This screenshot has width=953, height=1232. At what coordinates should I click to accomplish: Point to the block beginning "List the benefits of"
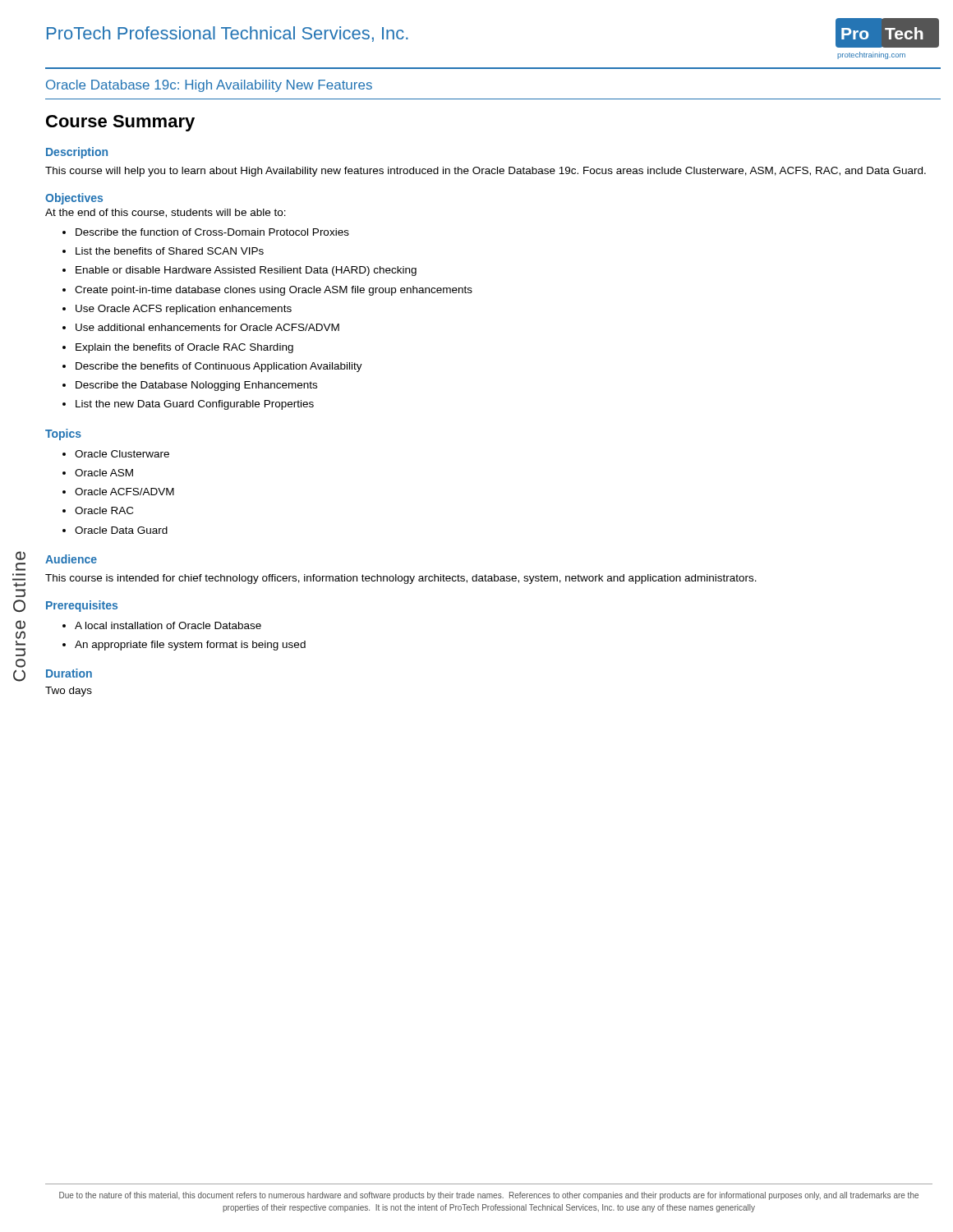coord(169,251)
